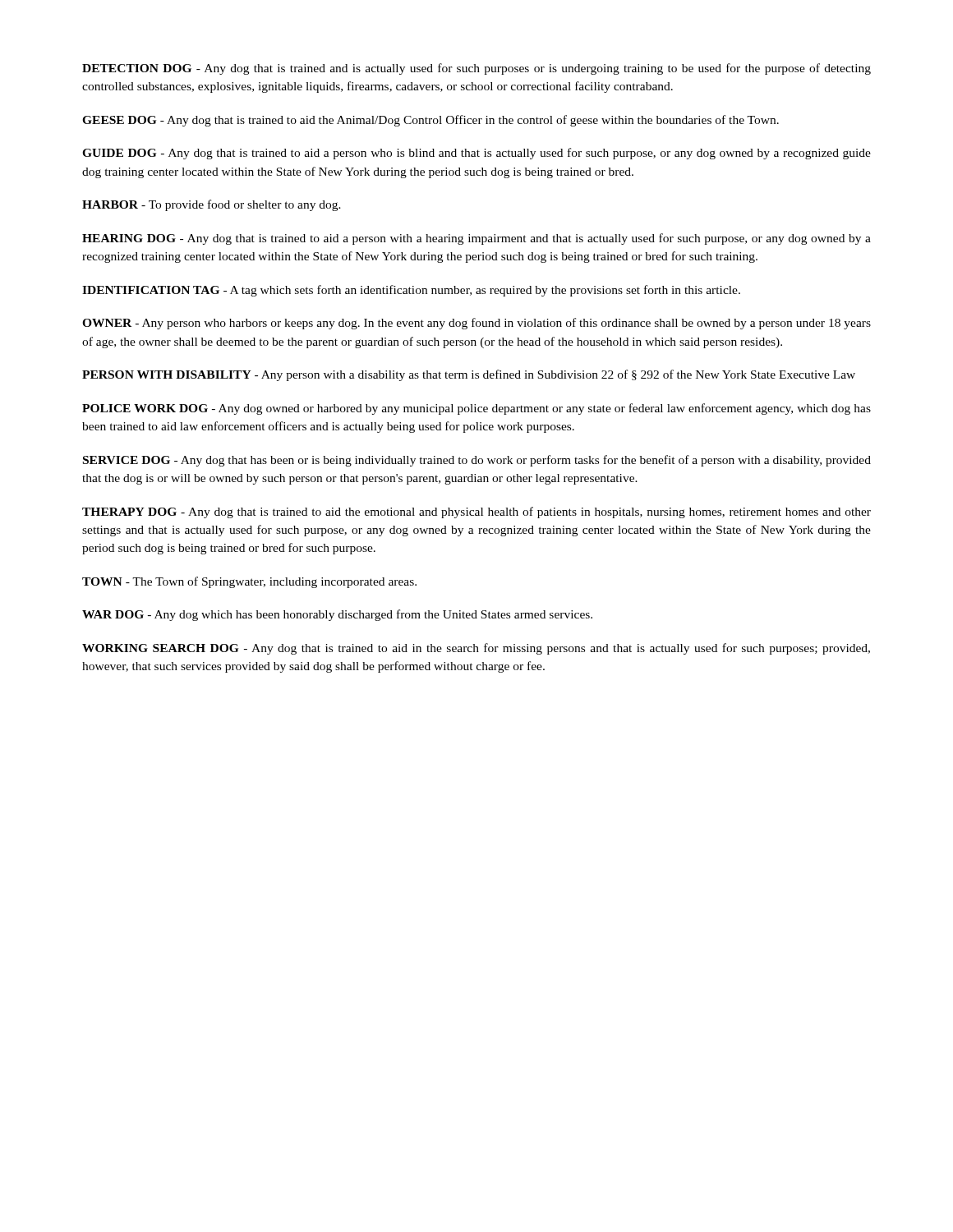Screen dimensions: 1232x953
Task: Select the region starting "THERAPY DOG -"
Action: coord(476,529)
